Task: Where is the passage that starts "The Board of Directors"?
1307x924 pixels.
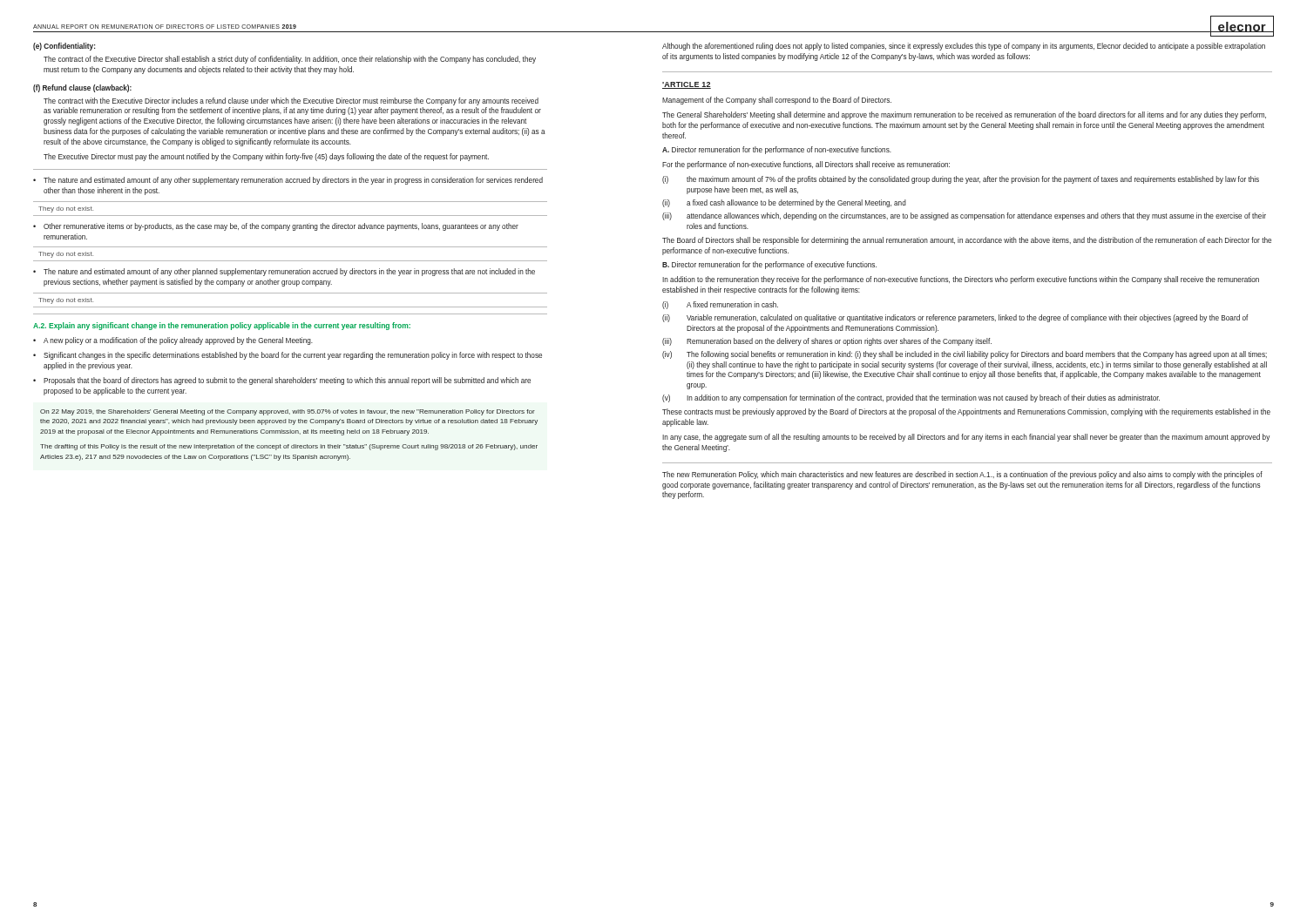Action: pos(967,246)
